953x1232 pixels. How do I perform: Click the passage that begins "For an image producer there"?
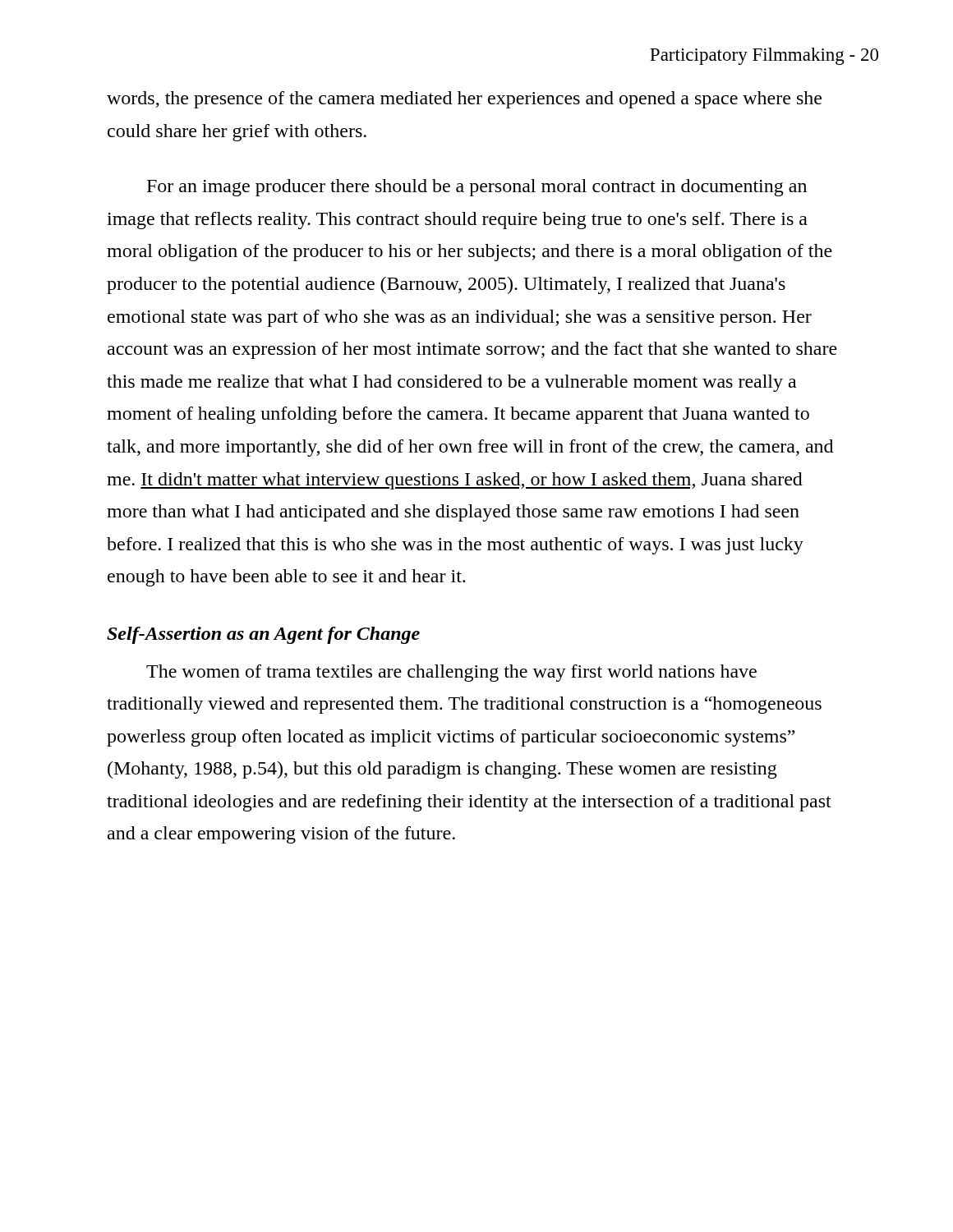[476, 382]
